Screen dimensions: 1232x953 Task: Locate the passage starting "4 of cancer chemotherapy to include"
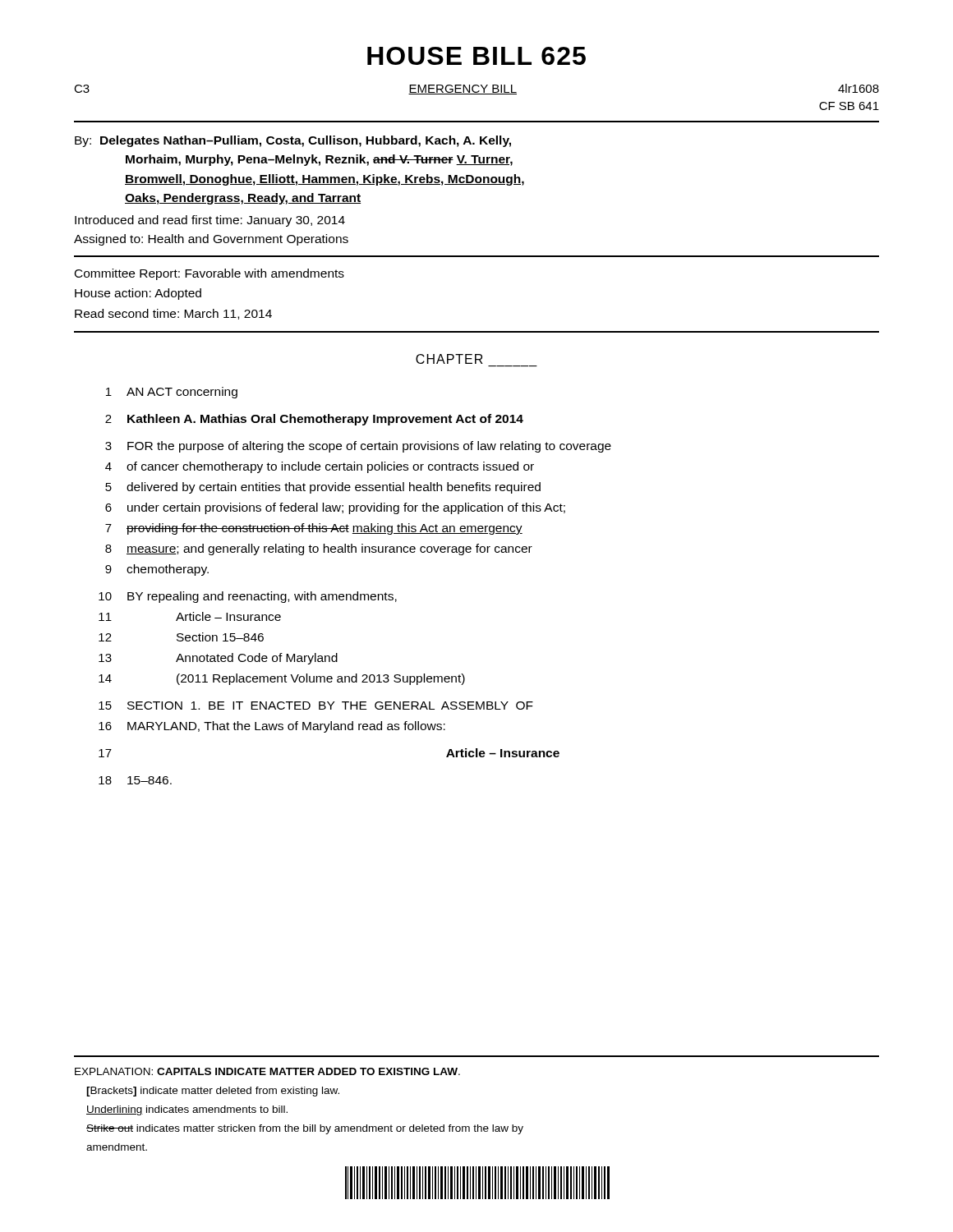pos(476,466)
